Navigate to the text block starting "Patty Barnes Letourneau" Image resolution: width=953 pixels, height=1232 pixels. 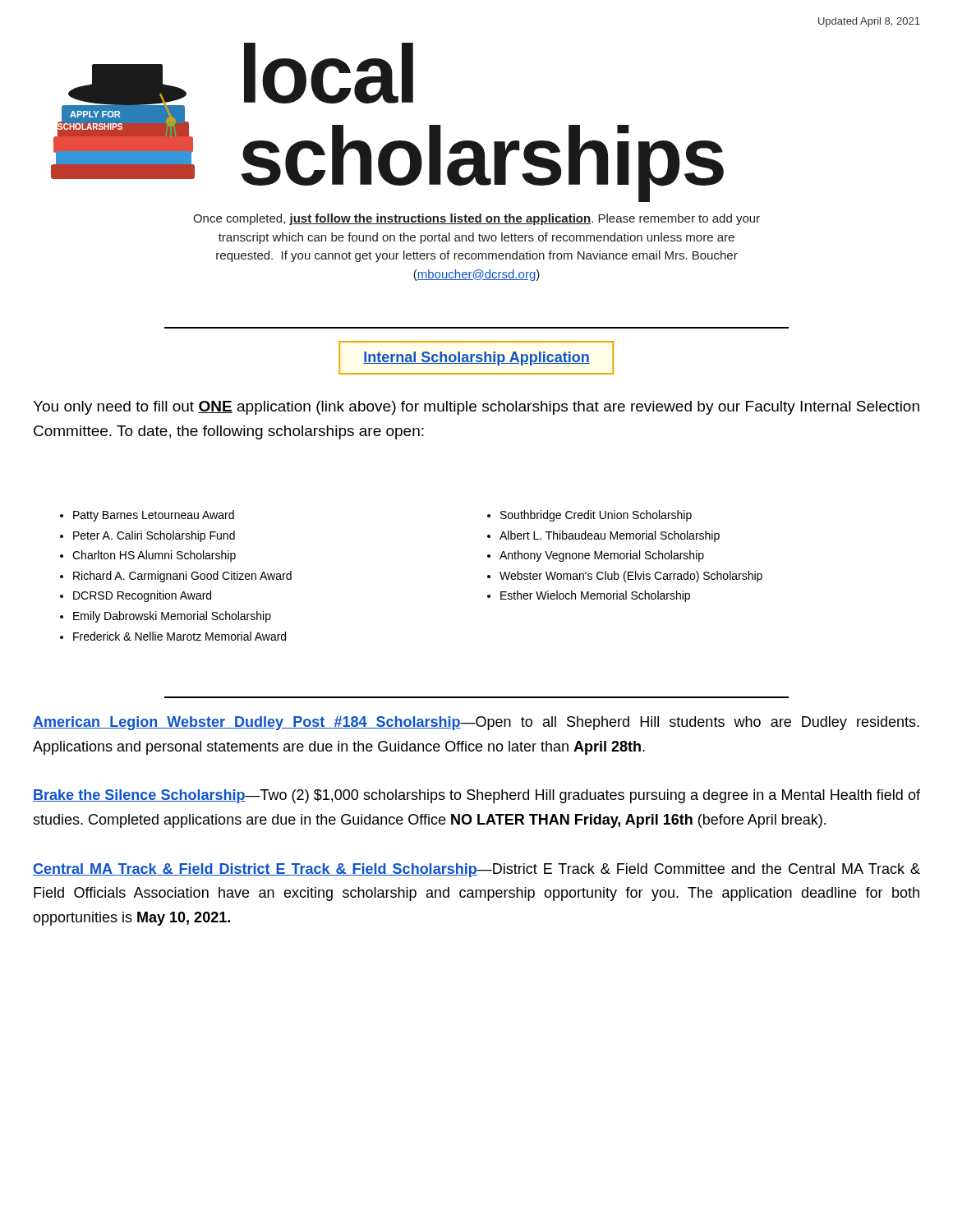click(x=153, y=515)
